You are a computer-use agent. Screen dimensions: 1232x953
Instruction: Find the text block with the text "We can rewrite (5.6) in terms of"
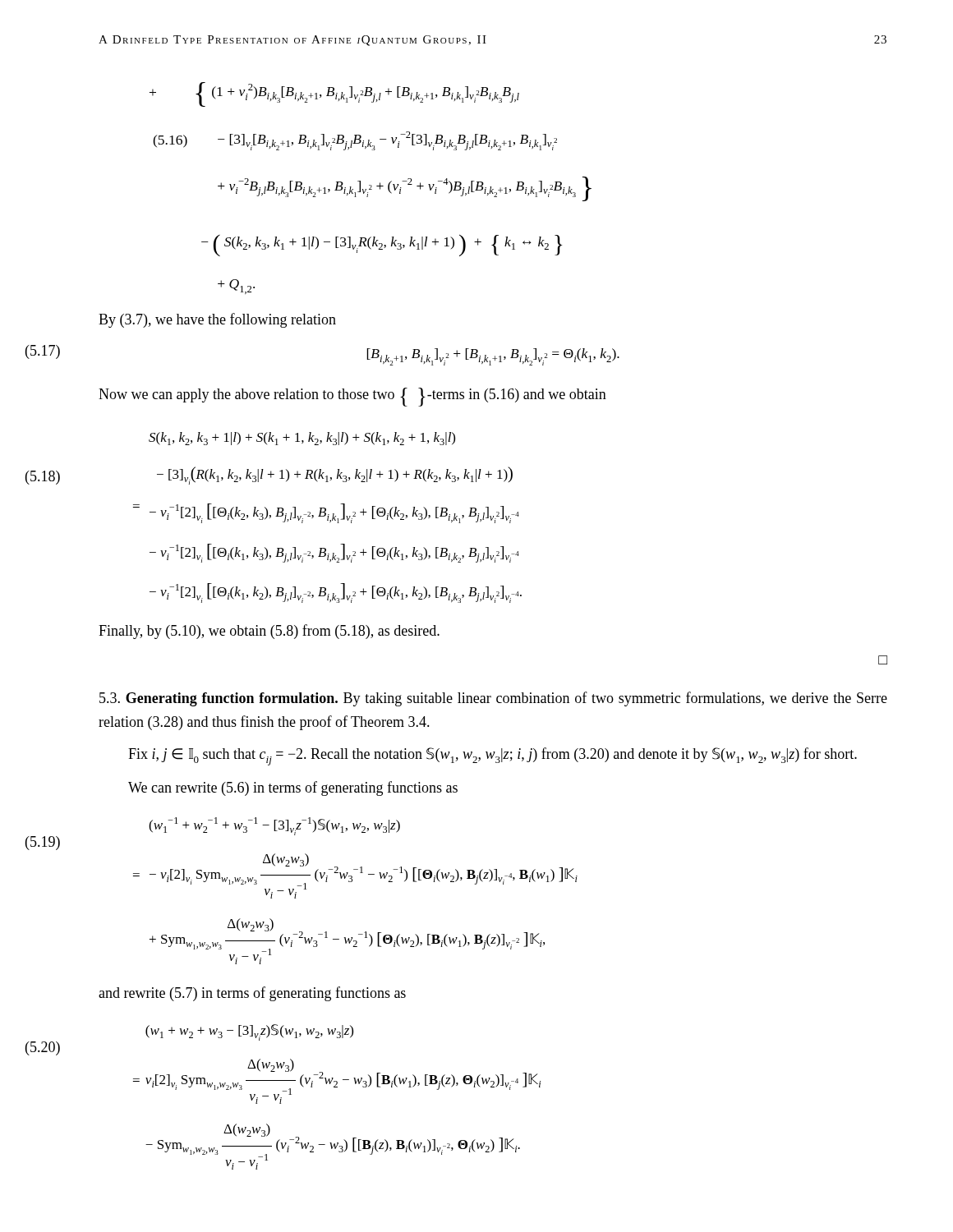click(293, 787)
